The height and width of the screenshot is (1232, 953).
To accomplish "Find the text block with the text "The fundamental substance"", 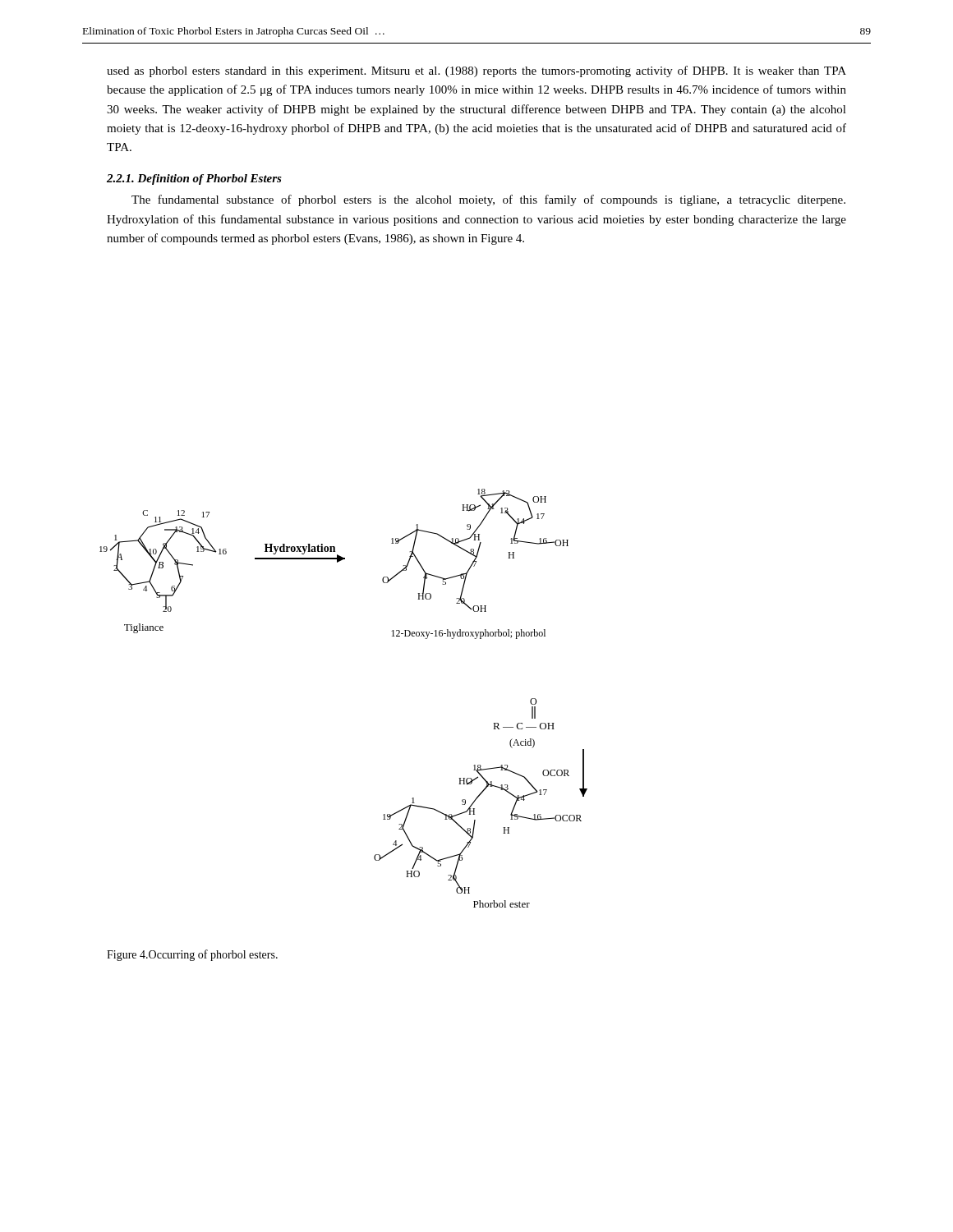I will pos(476,219).
